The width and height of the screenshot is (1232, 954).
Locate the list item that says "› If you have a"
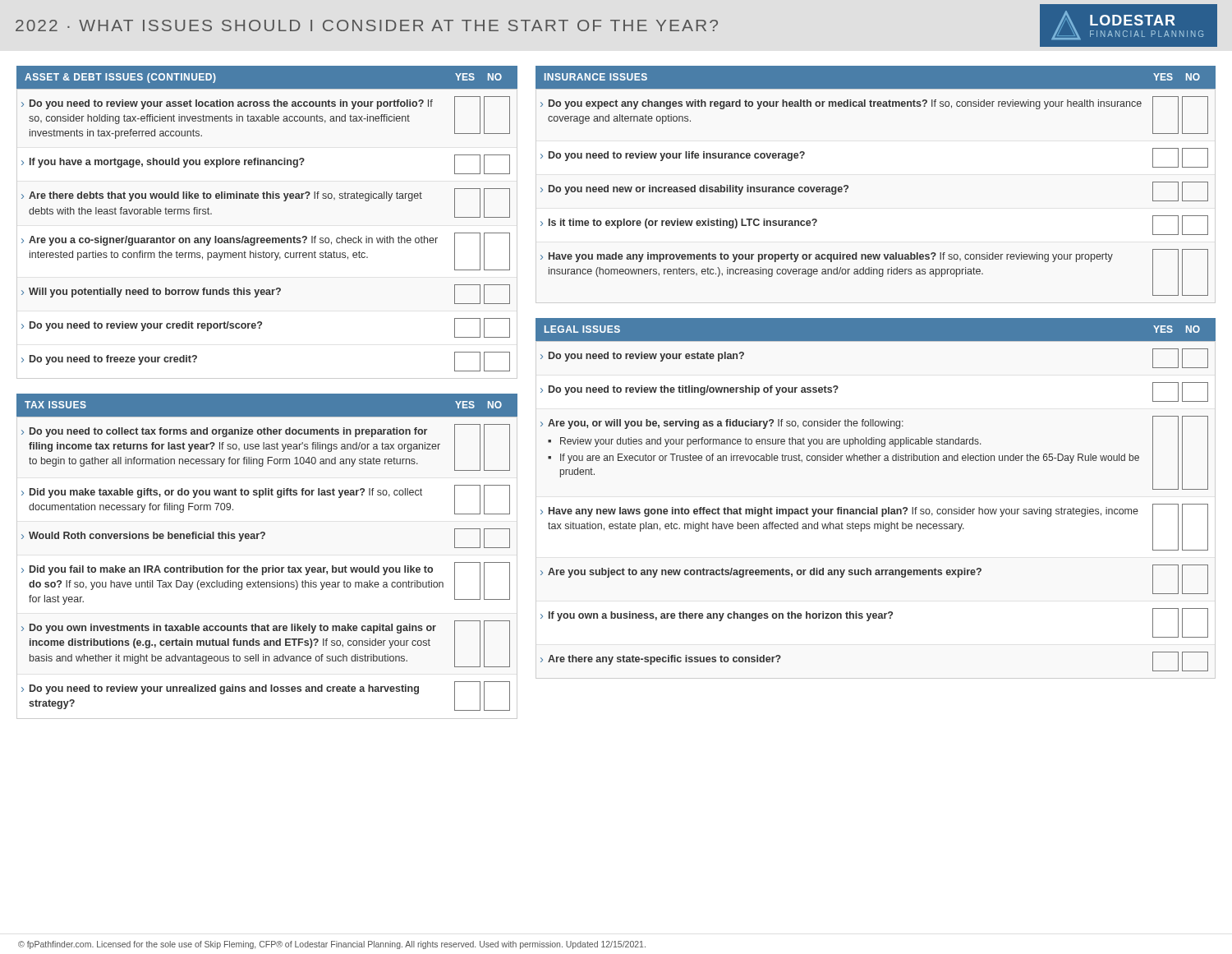coord(265,165)
